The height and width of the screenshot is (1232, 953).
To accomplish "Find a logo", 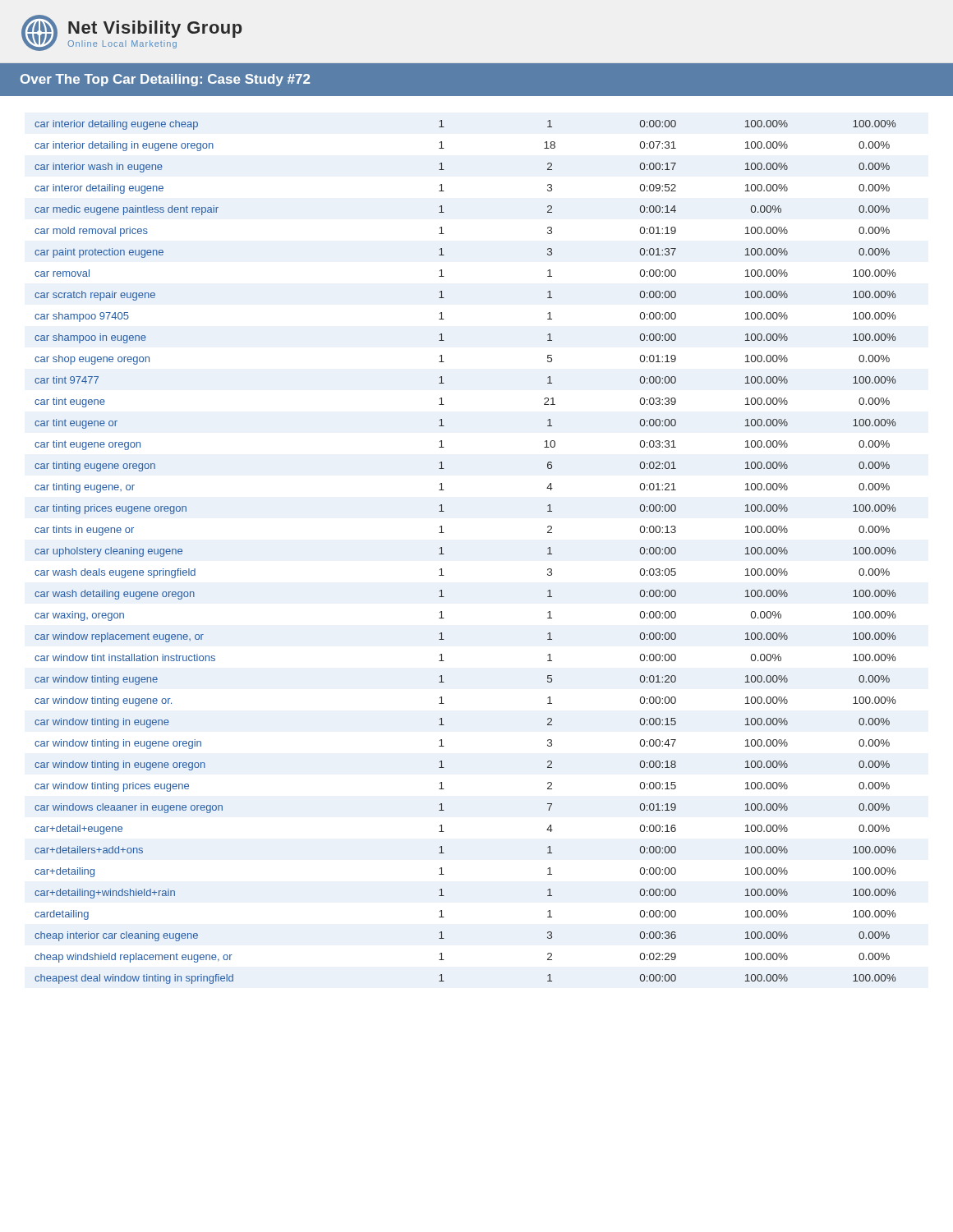I will pos(476,32).
